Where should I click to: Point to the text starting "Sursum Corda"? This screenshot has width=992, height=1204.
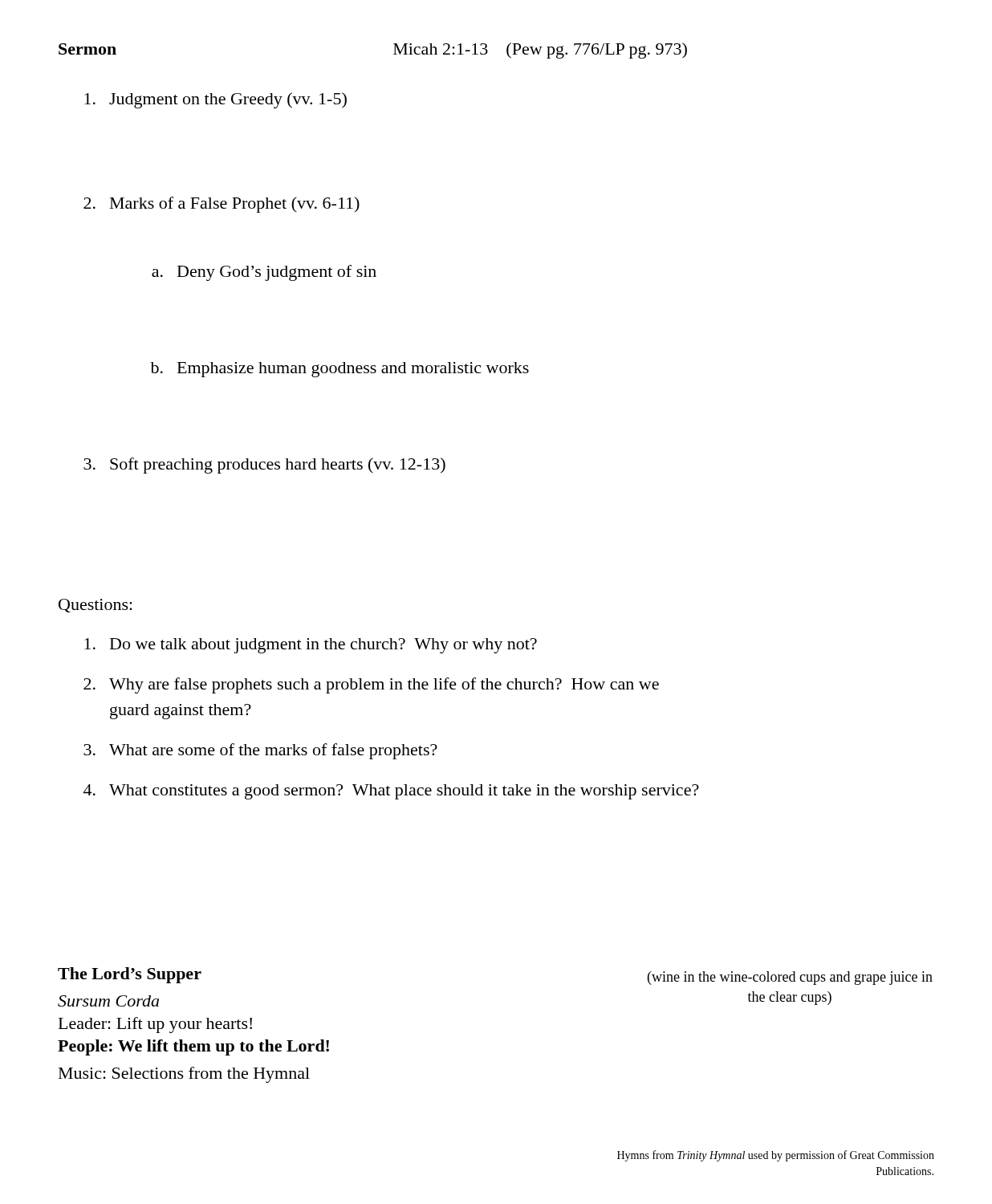109,1001
